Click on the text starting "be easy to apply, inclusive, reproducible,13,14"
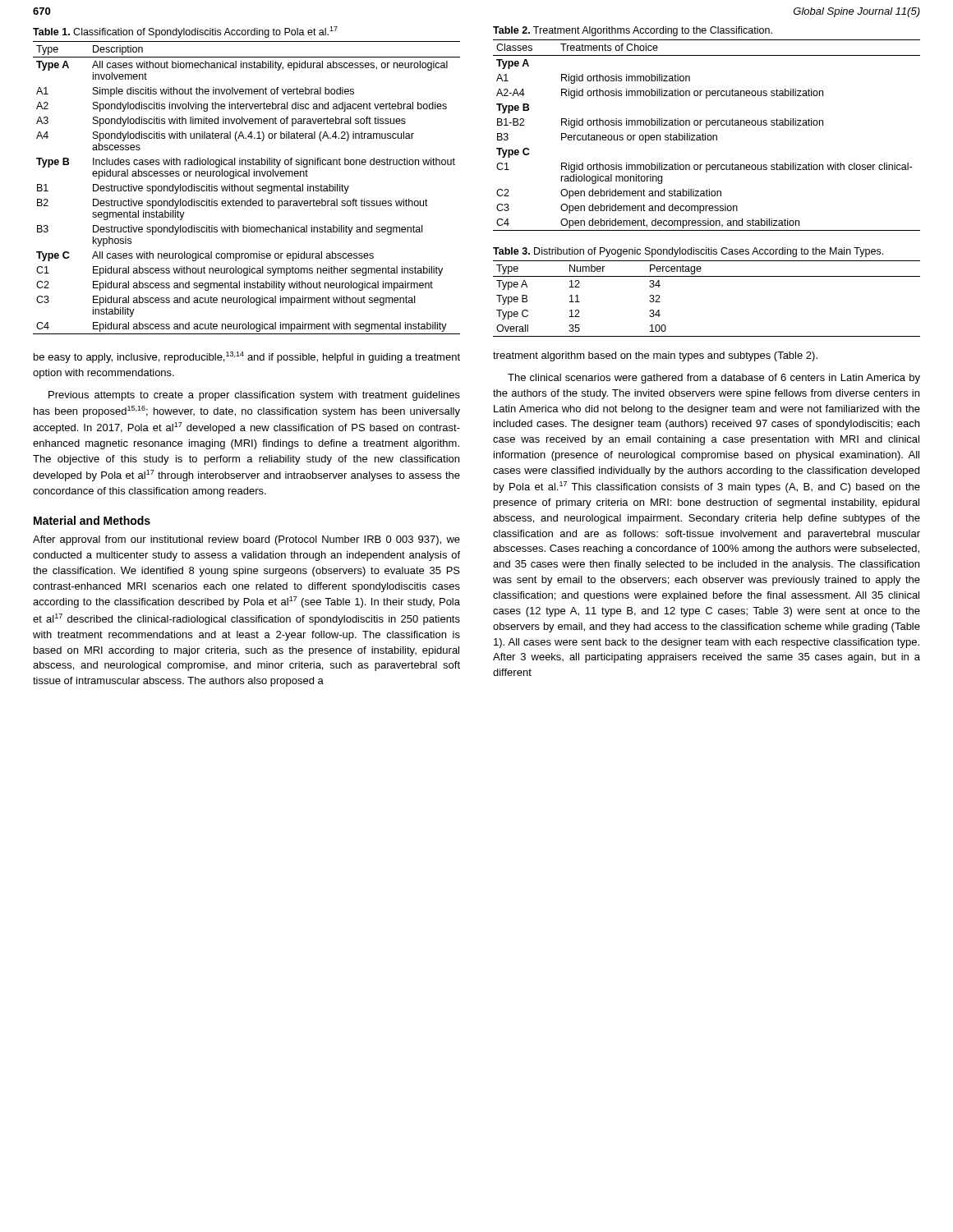Screen dimensions: 1232x953 click(x=246, y=364)
